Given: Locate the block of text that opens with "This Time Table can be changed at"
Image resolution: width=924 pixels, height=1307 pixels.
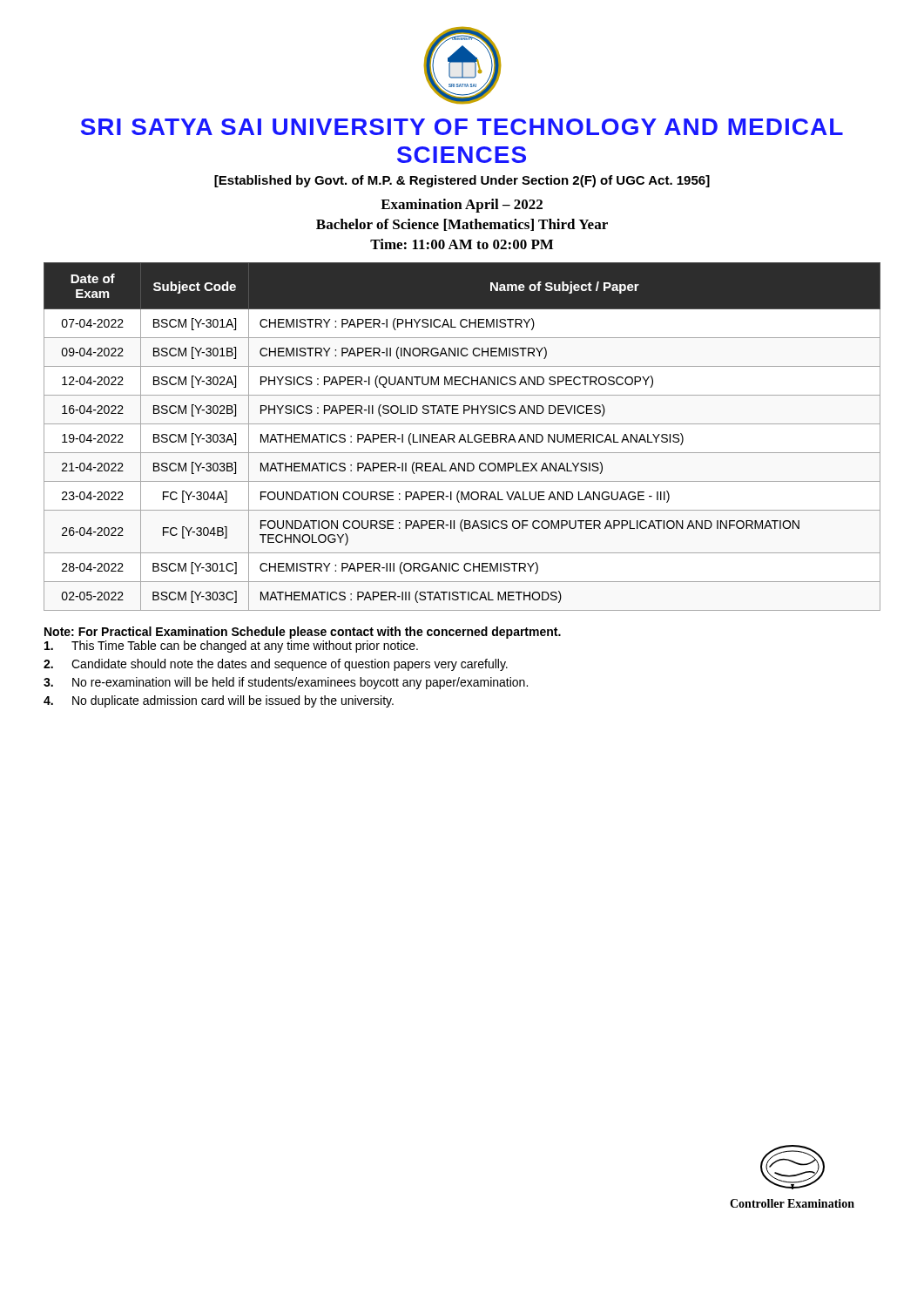Looking at the screenshot, I should point(231,646).
